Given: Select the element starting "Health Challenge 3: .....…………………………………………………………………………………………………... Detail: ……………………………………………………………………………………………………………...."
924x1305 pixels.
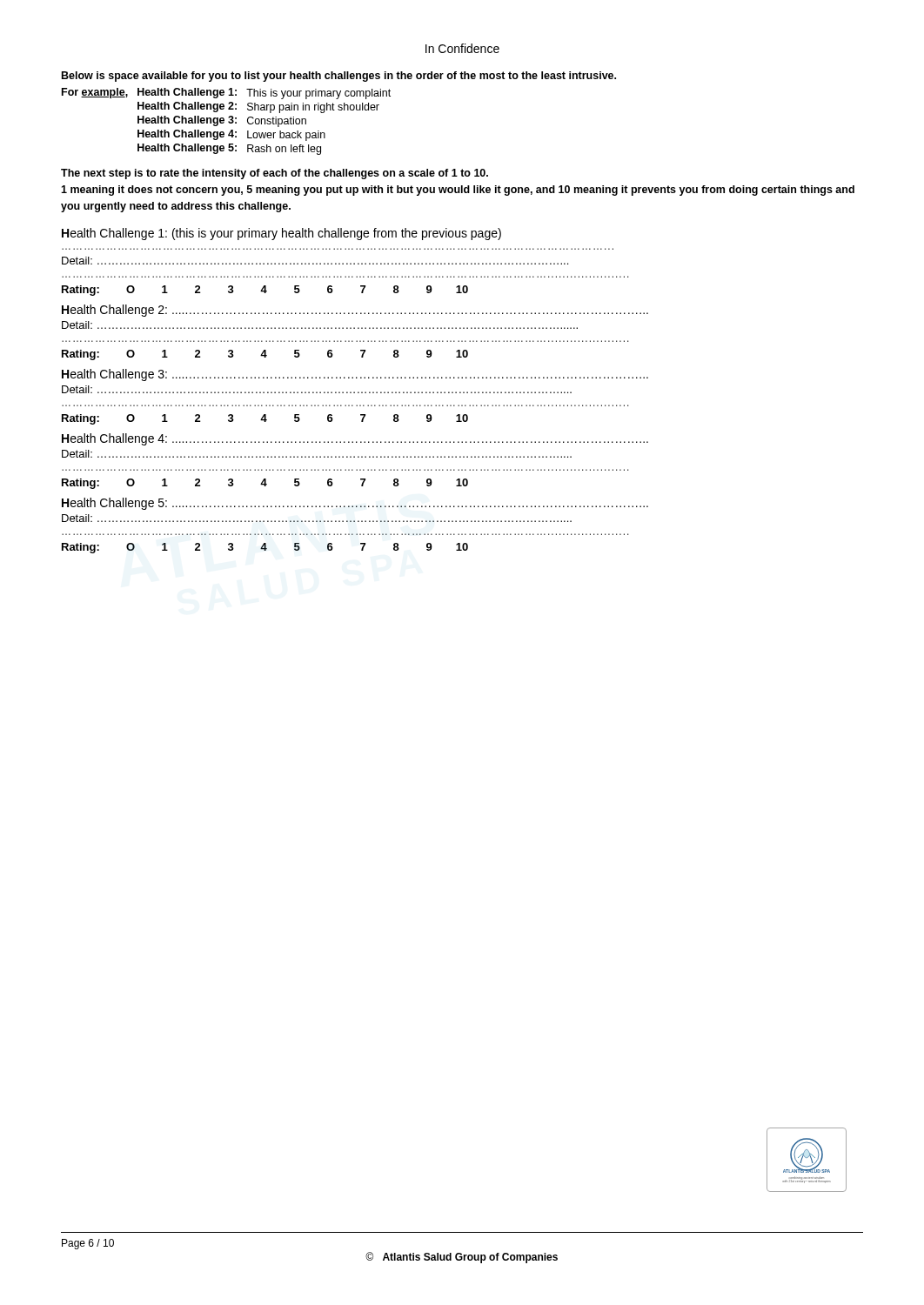Looking at the screenshot, I should coord(462,396).
